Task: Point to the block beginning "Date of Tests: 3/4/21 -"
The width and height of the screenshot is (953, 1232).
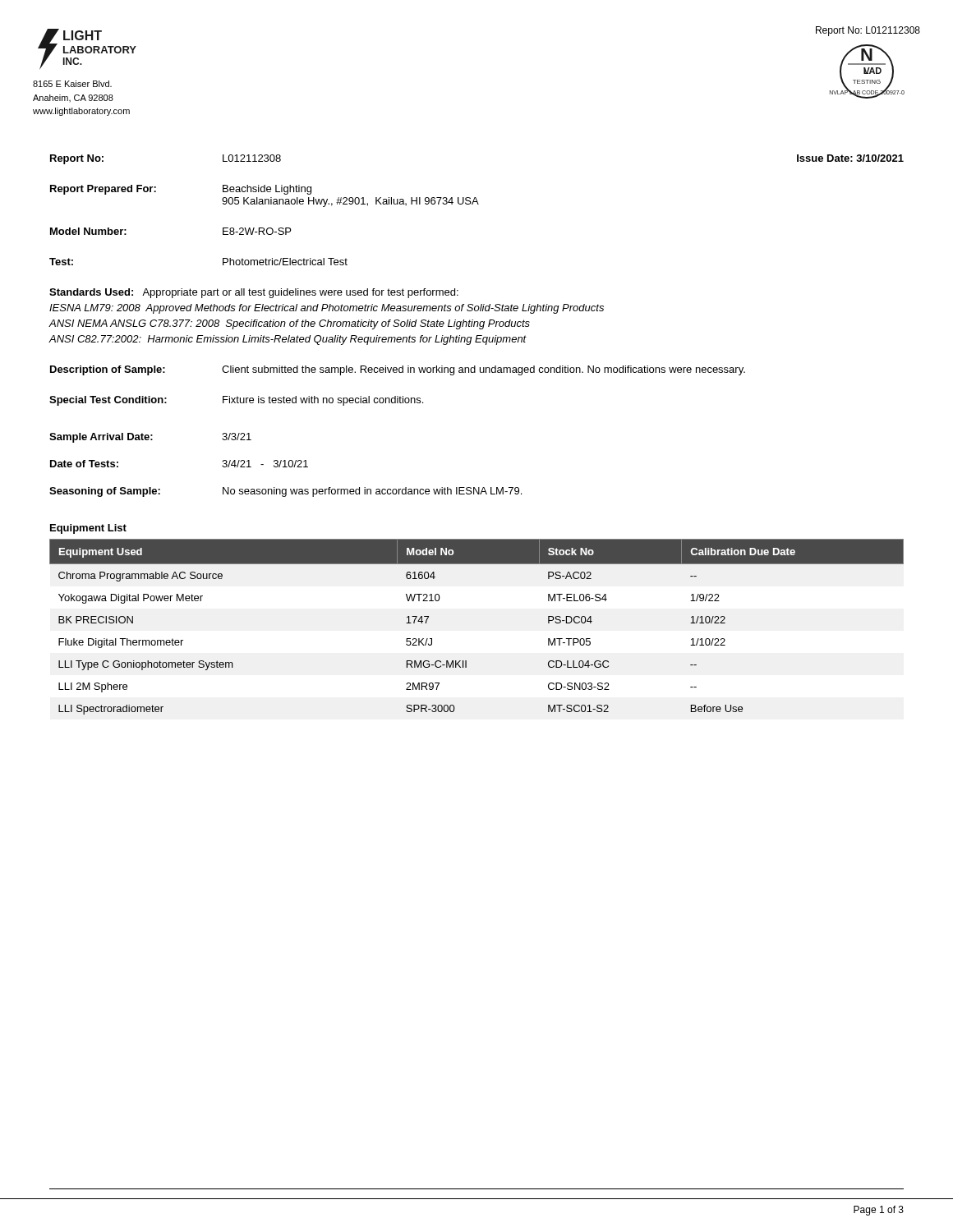Action: (x=83, y=464)
